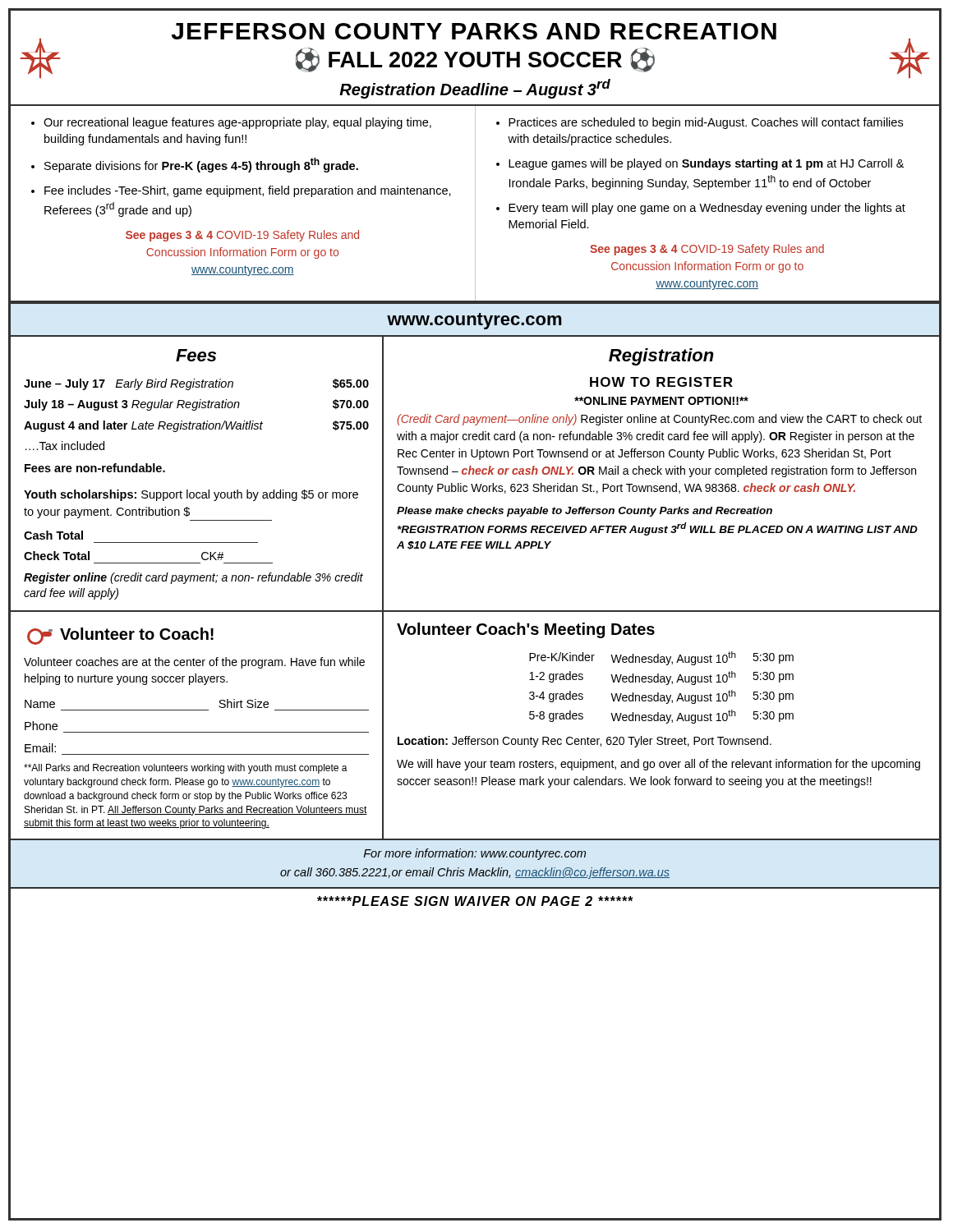Locate the text block containing "Register online (credit"
953x1232 pixels.
(193, 585)
